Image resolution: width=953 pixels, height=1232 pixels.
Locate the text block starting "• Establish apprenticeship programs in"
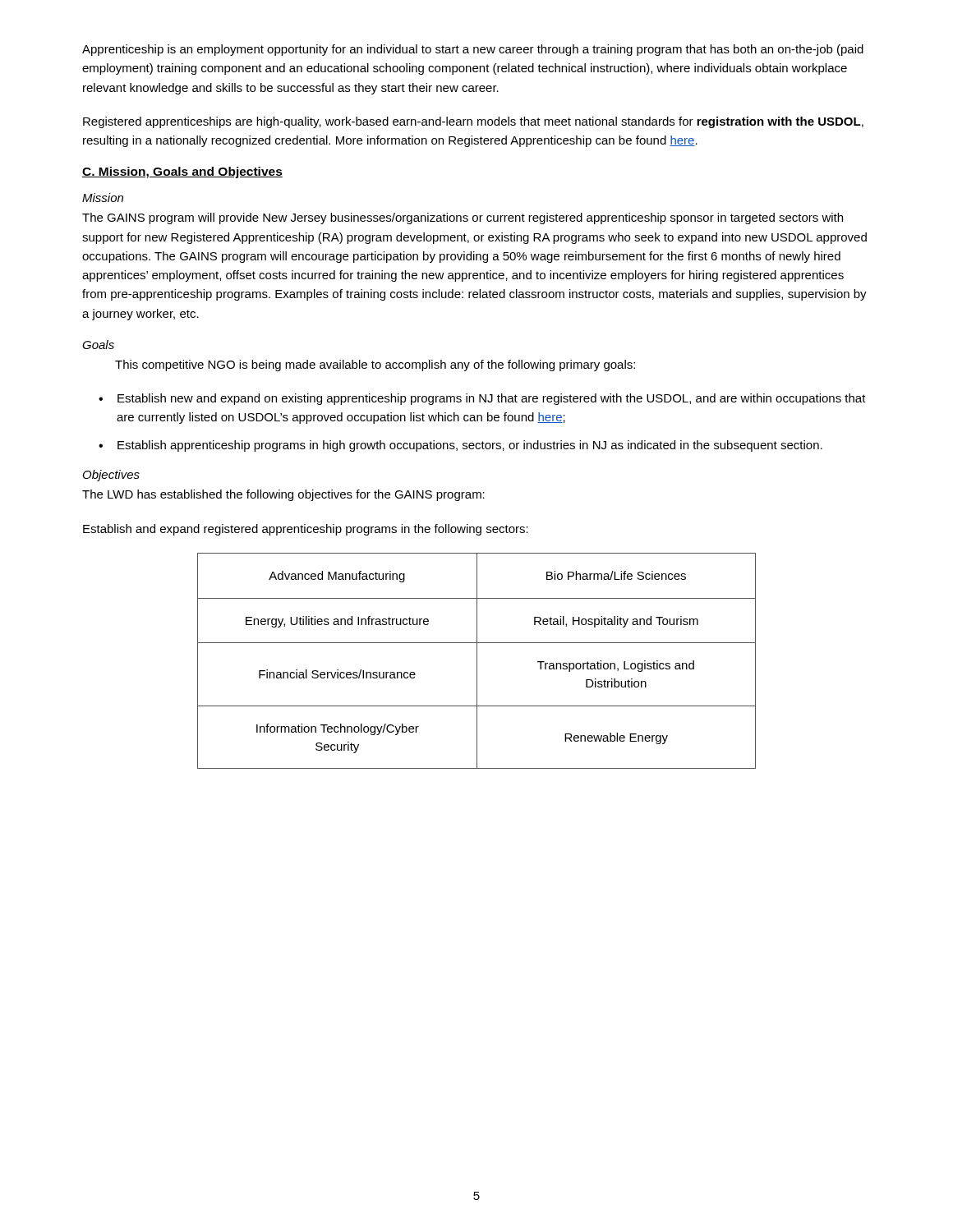485,445
